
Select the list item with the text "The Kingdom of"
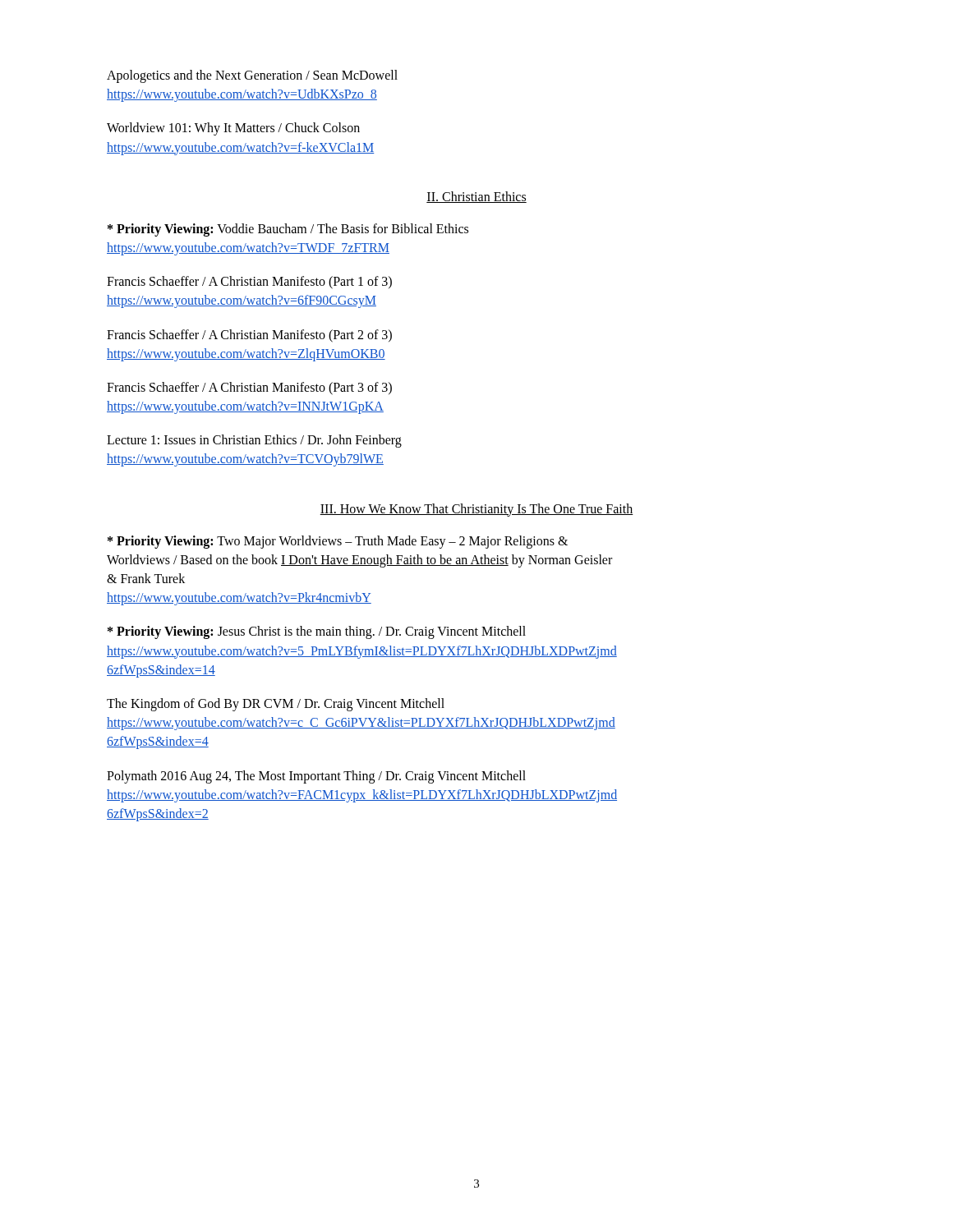476,724
